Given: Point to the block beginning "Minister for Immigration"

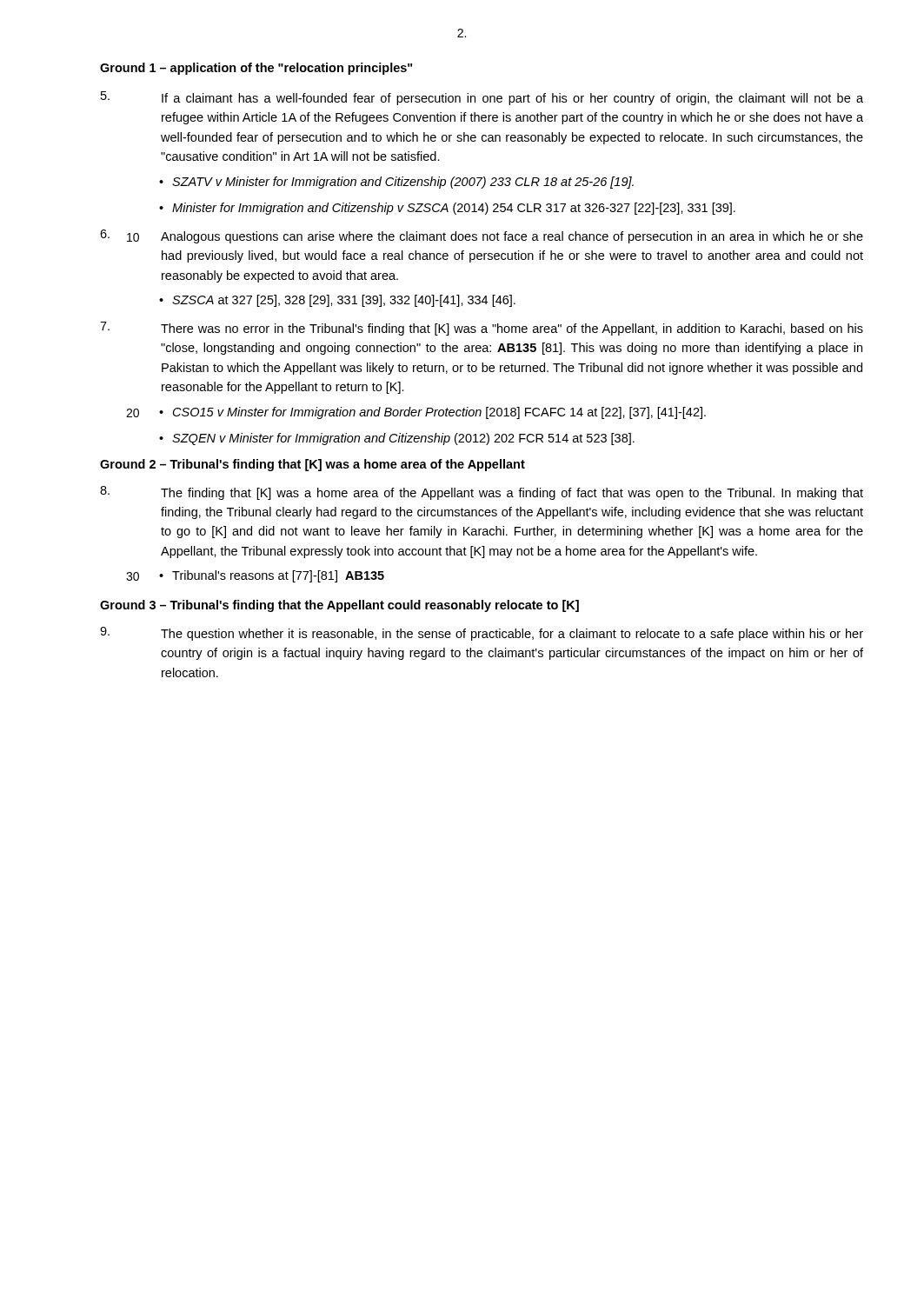Looking at the screenshot, I should (x=454, y=208).
